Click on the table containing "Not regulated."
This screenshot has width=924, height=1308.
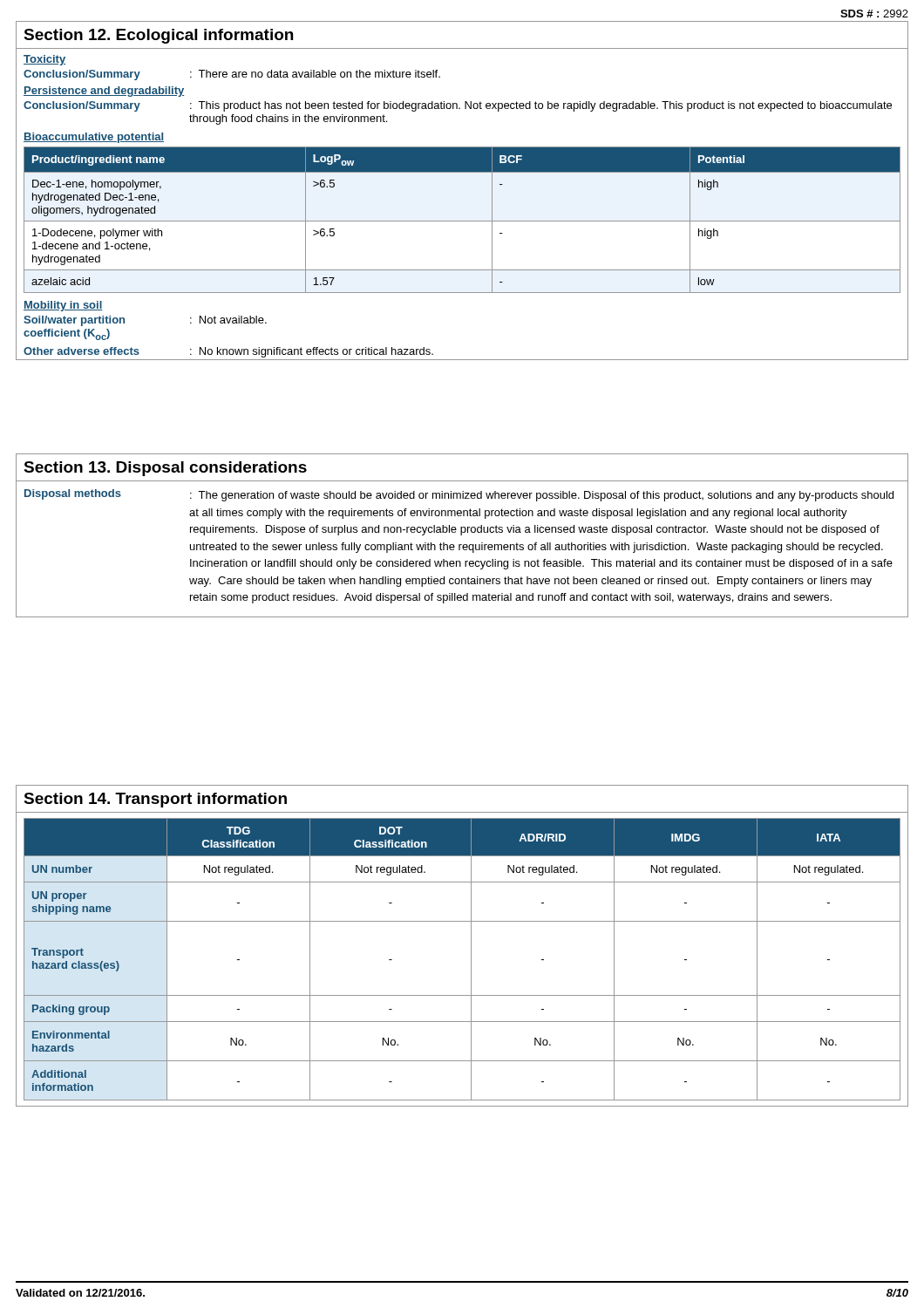tap(462, 959)
